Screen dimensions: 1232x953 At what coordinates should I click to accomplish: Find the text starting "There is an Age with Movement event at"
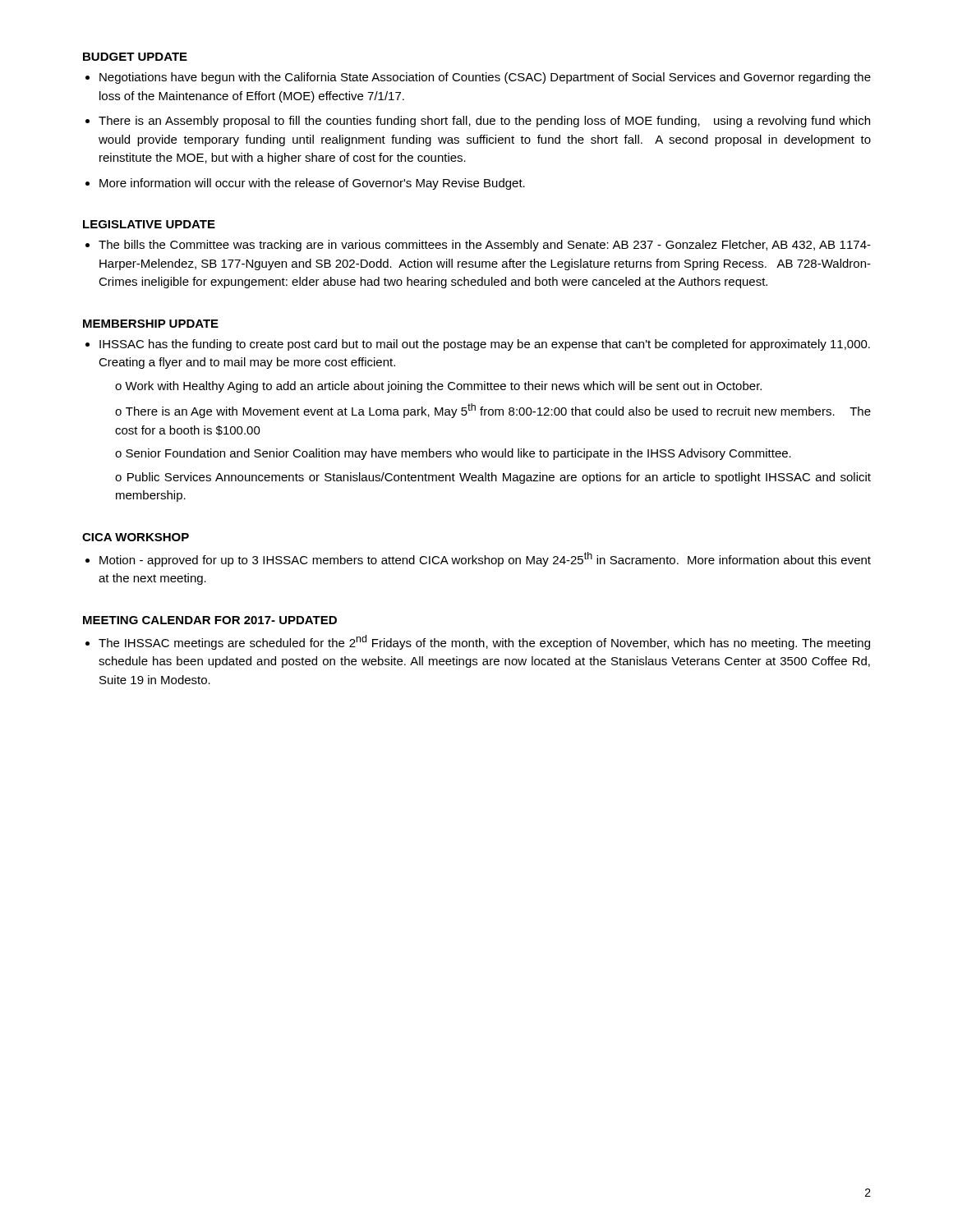pos(493,419)
